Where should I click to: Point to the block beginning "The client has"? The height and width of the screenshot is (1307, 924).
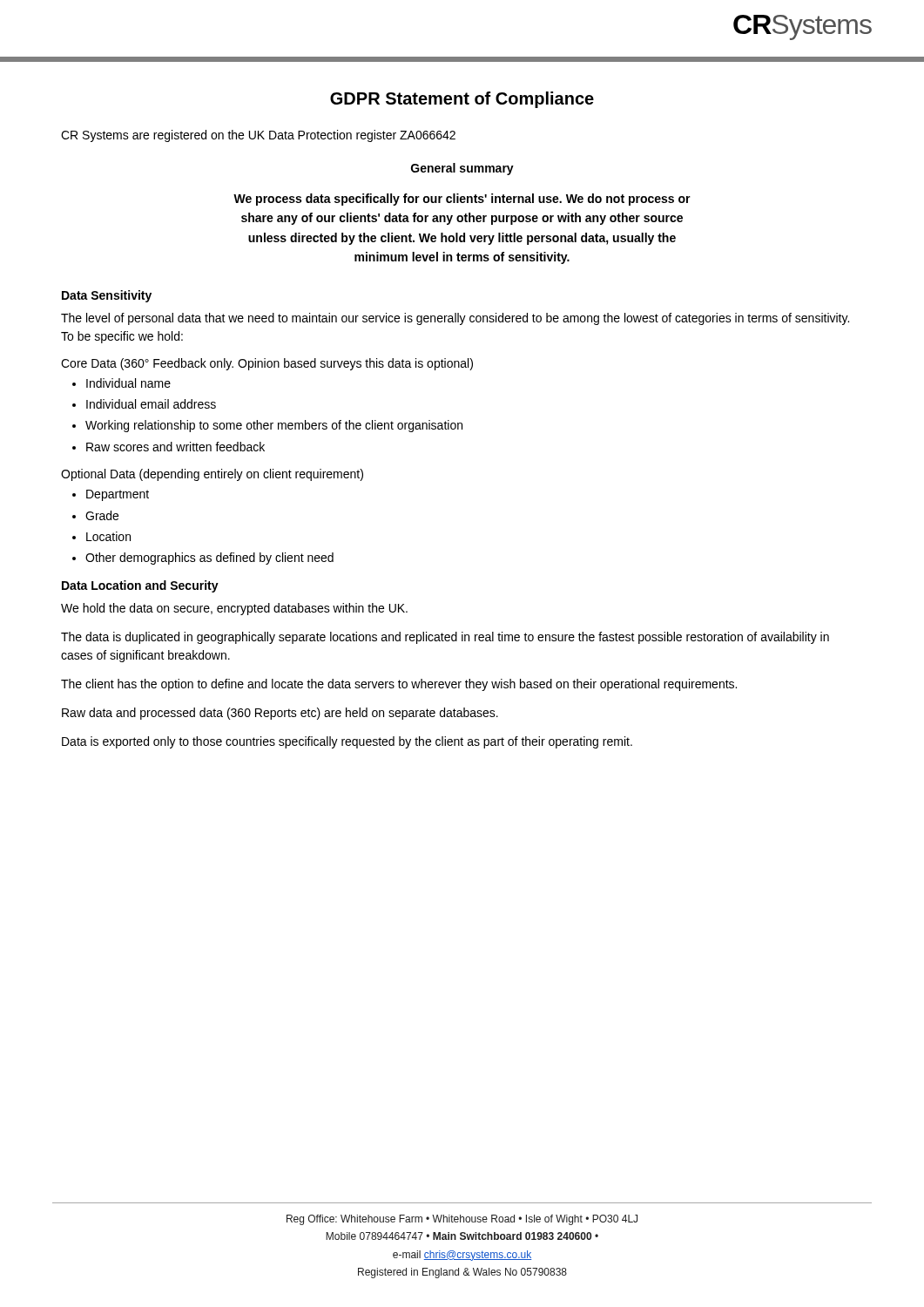(399, 684)
